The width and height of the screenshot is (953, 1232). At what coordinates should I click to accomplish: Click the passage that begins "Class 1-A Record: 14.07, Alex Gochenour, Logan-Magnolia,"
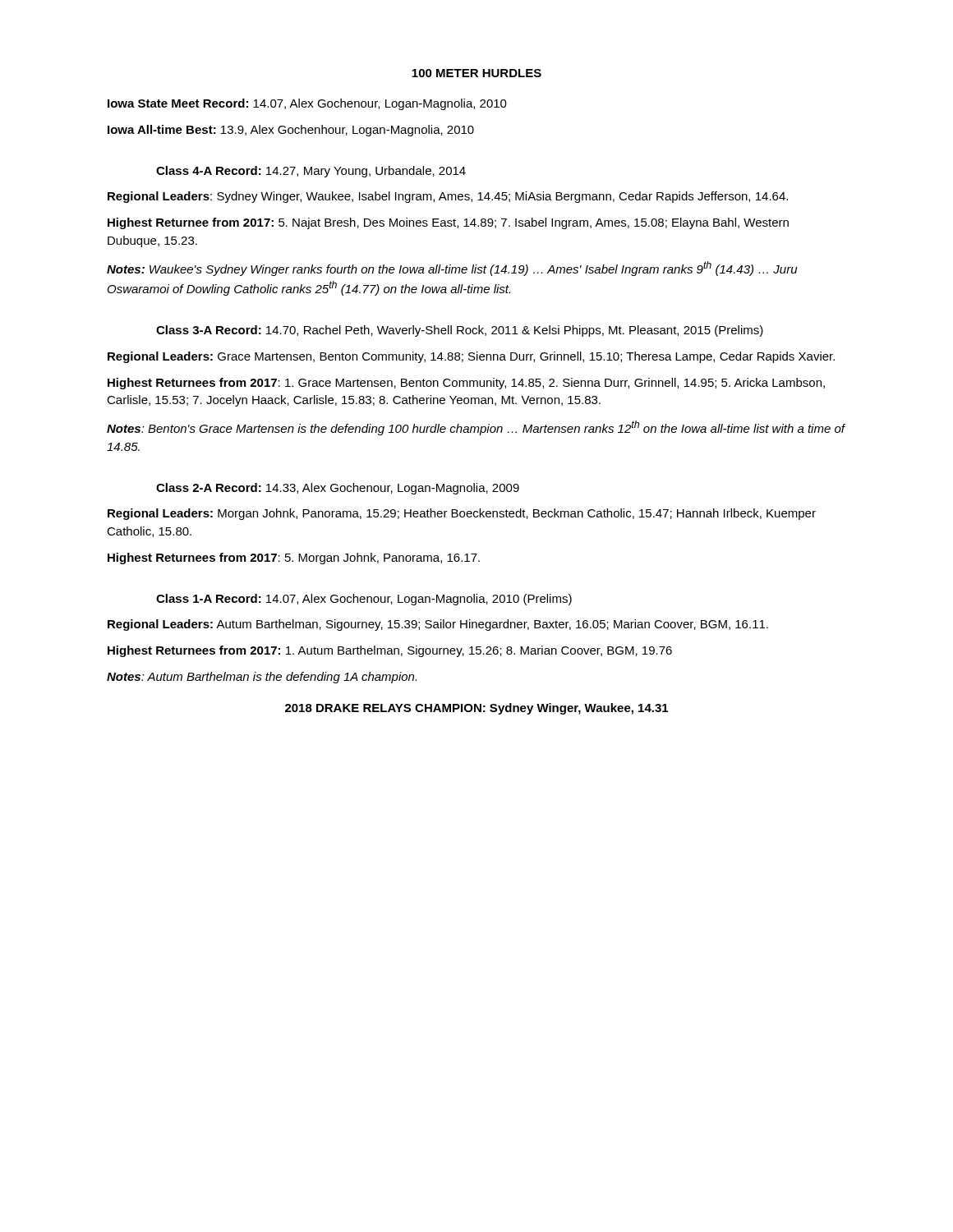click(364, 598)
